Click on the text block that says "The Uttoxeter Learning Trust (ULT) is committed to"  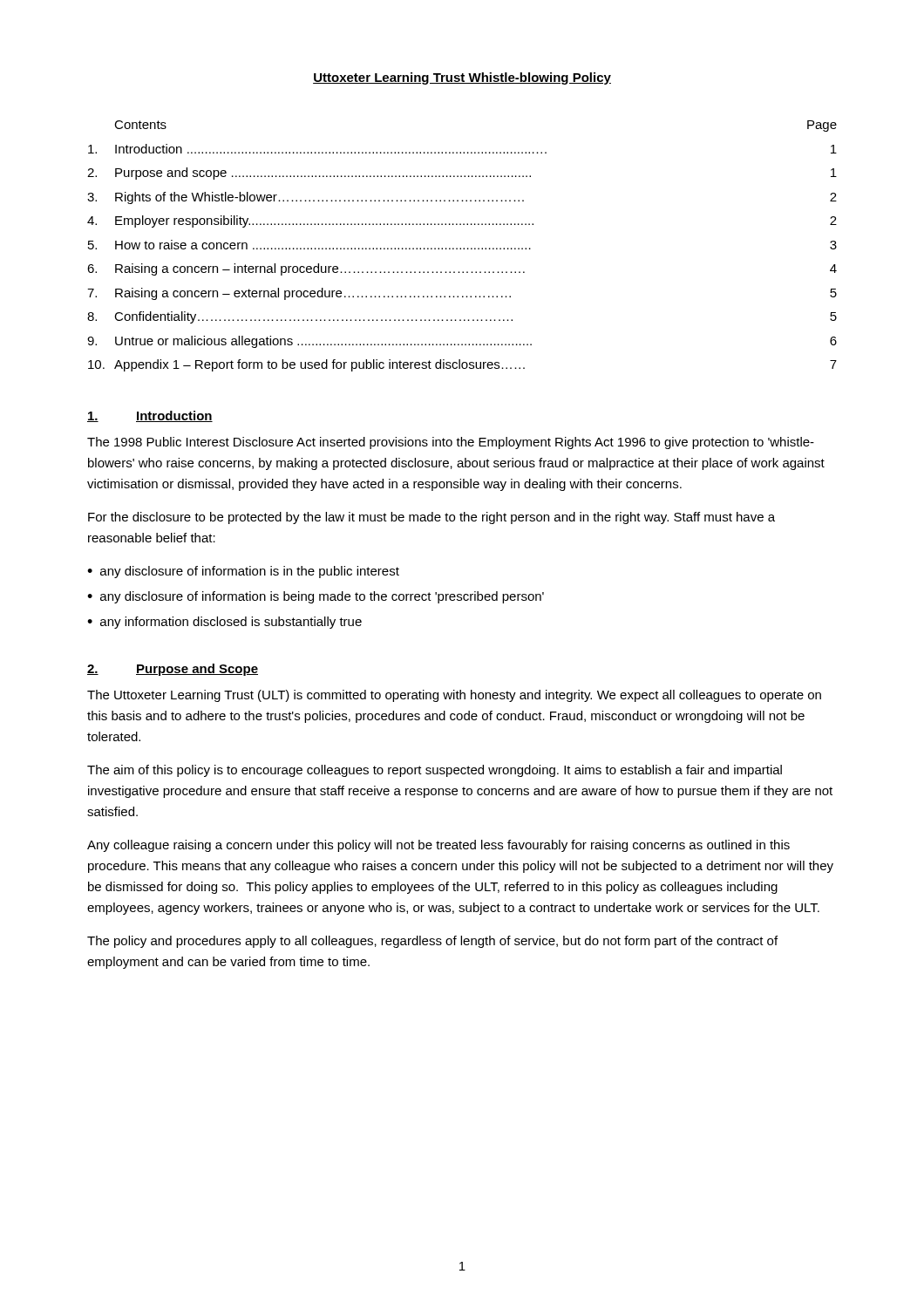click(455, 716)
